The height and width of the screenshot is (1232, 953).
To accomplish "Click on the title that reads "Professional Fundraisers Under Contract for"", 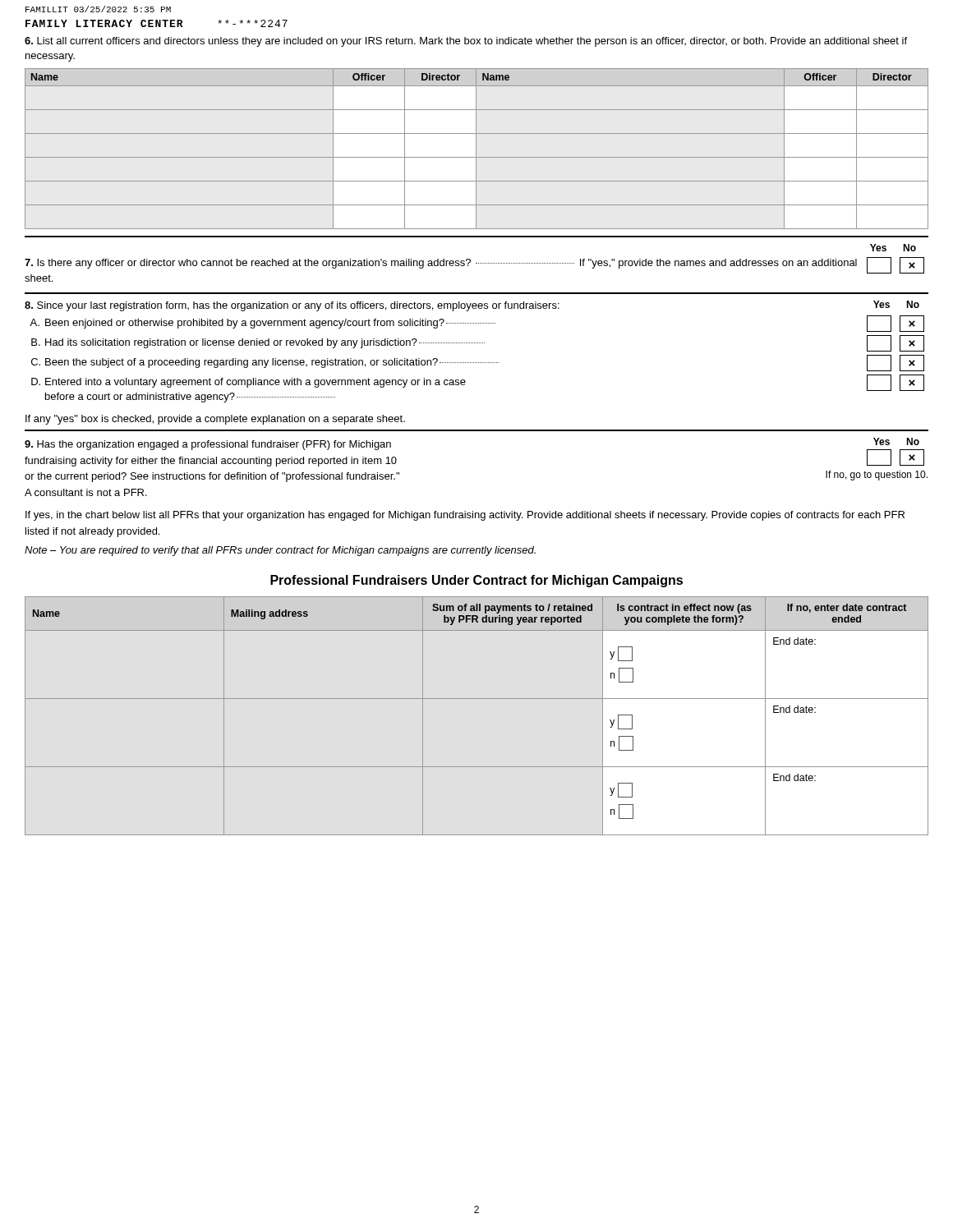I will point(476,580).
